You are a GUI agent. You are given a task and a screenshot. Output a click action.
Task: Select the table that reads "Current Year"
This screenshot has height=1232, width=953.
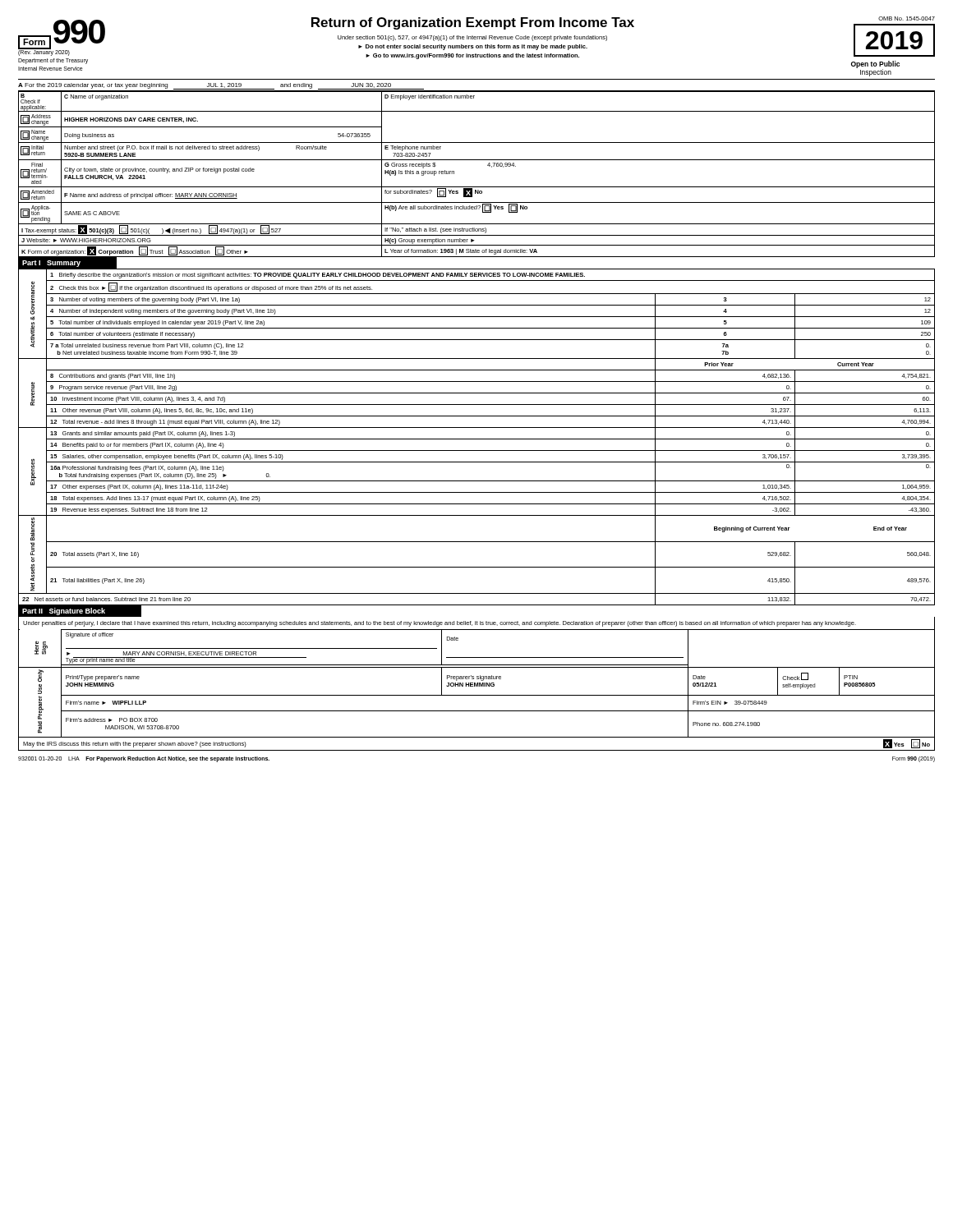476,437
